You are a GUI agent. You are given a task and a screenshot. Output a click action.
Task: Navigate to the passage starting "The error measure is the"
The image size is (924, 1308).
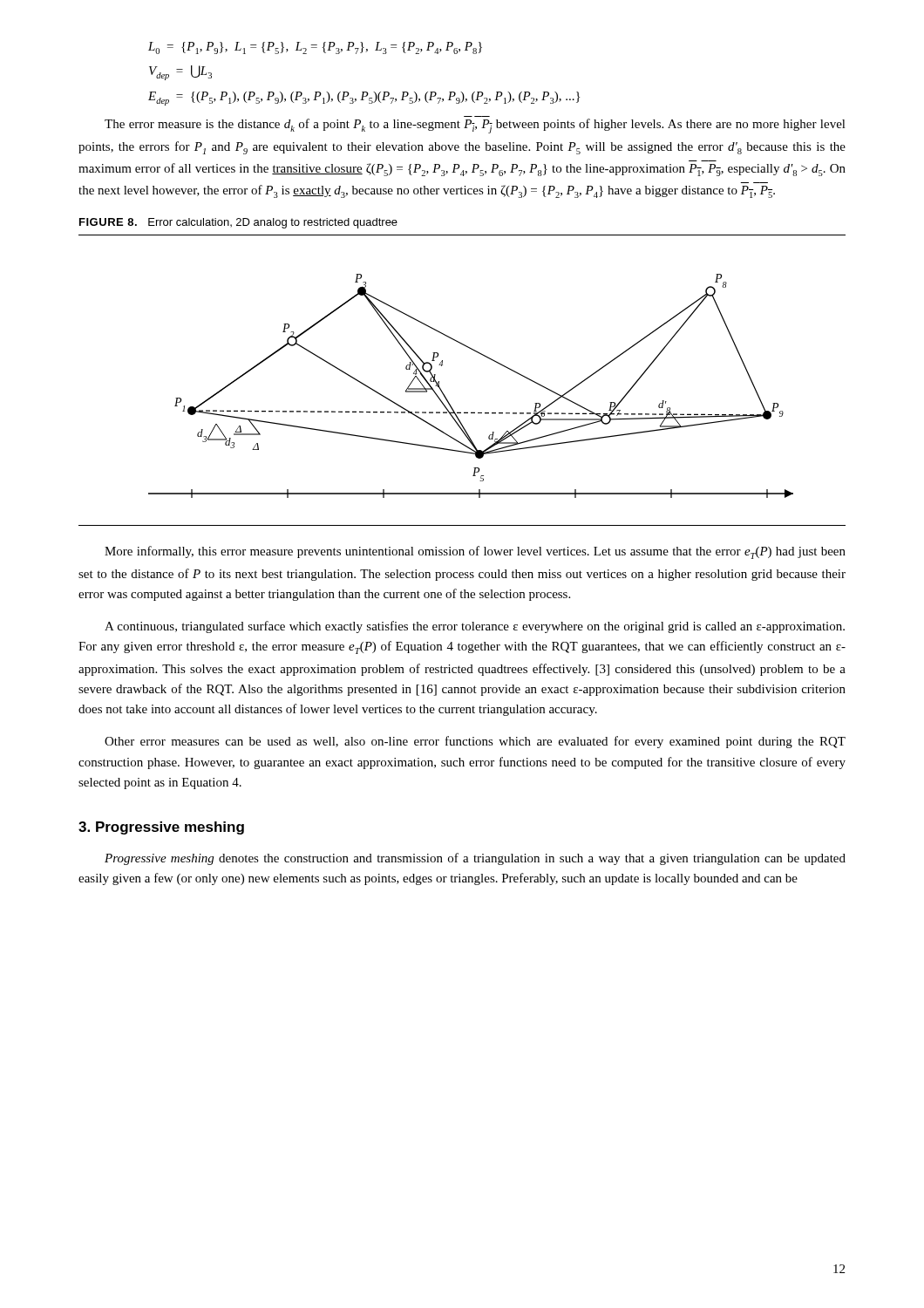click(462, 158)
